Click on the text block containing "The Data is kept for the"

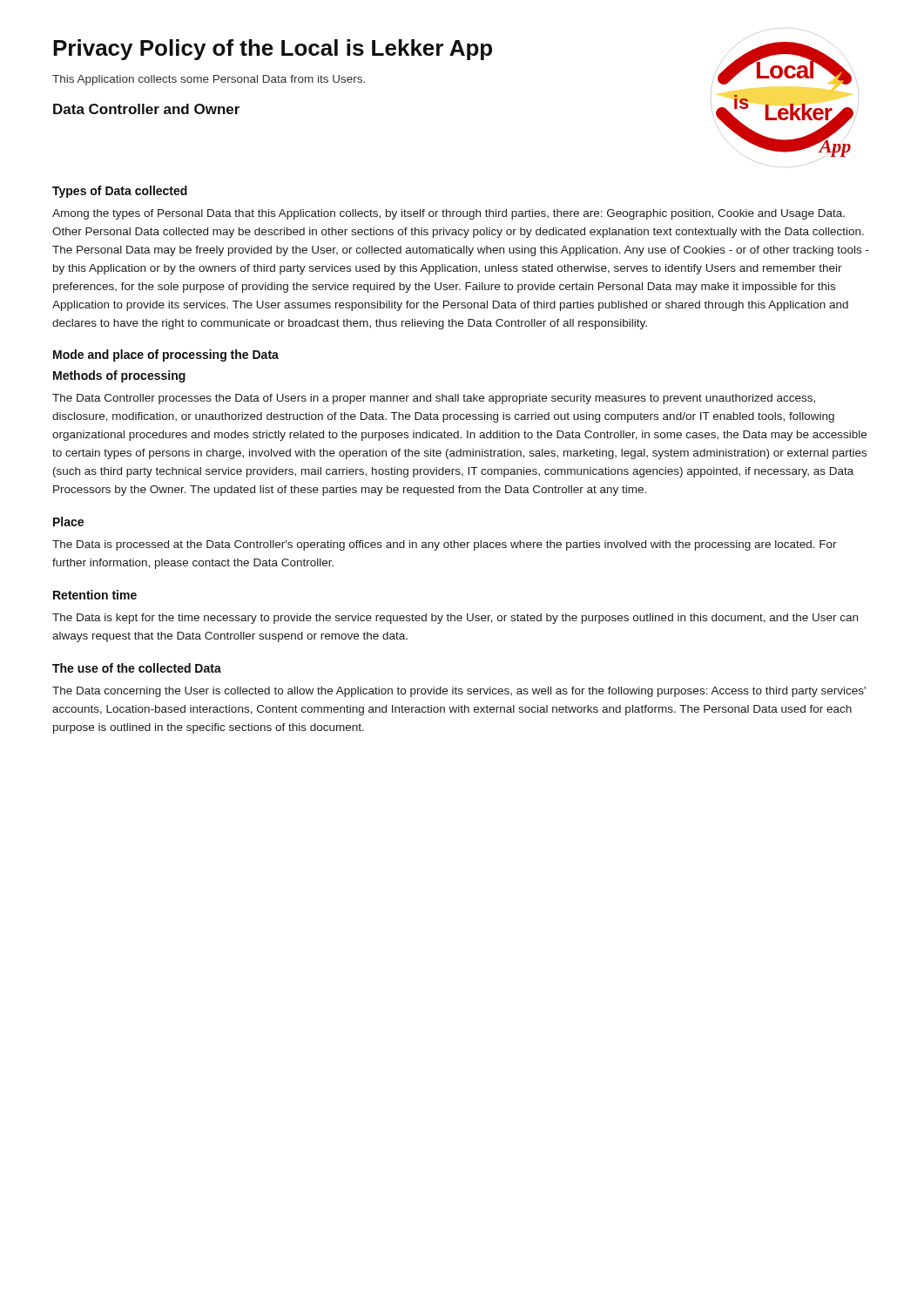click(x=462, y=627)
